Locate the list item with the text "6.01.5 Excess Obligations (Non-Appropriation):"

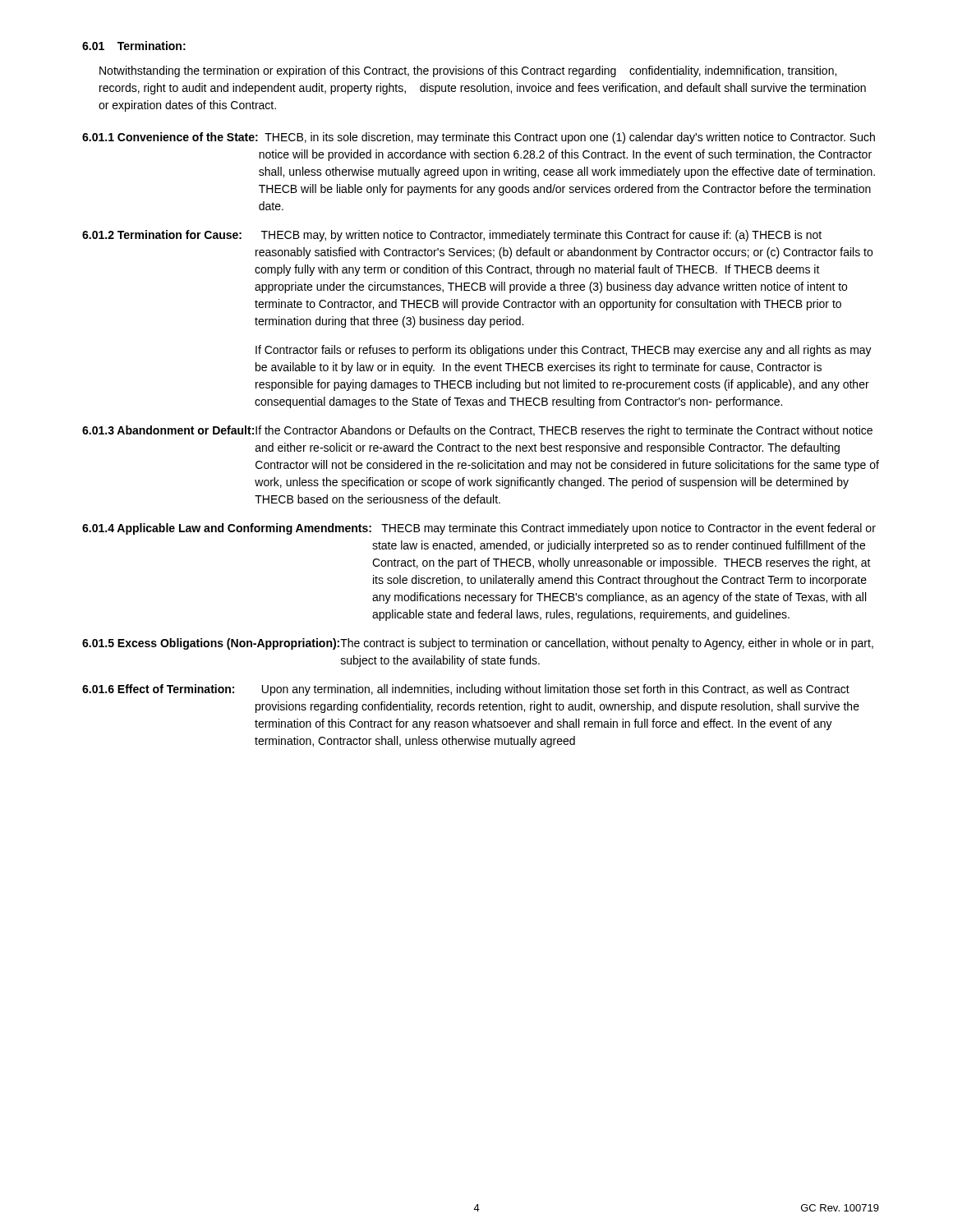click(x=481, y=652)
